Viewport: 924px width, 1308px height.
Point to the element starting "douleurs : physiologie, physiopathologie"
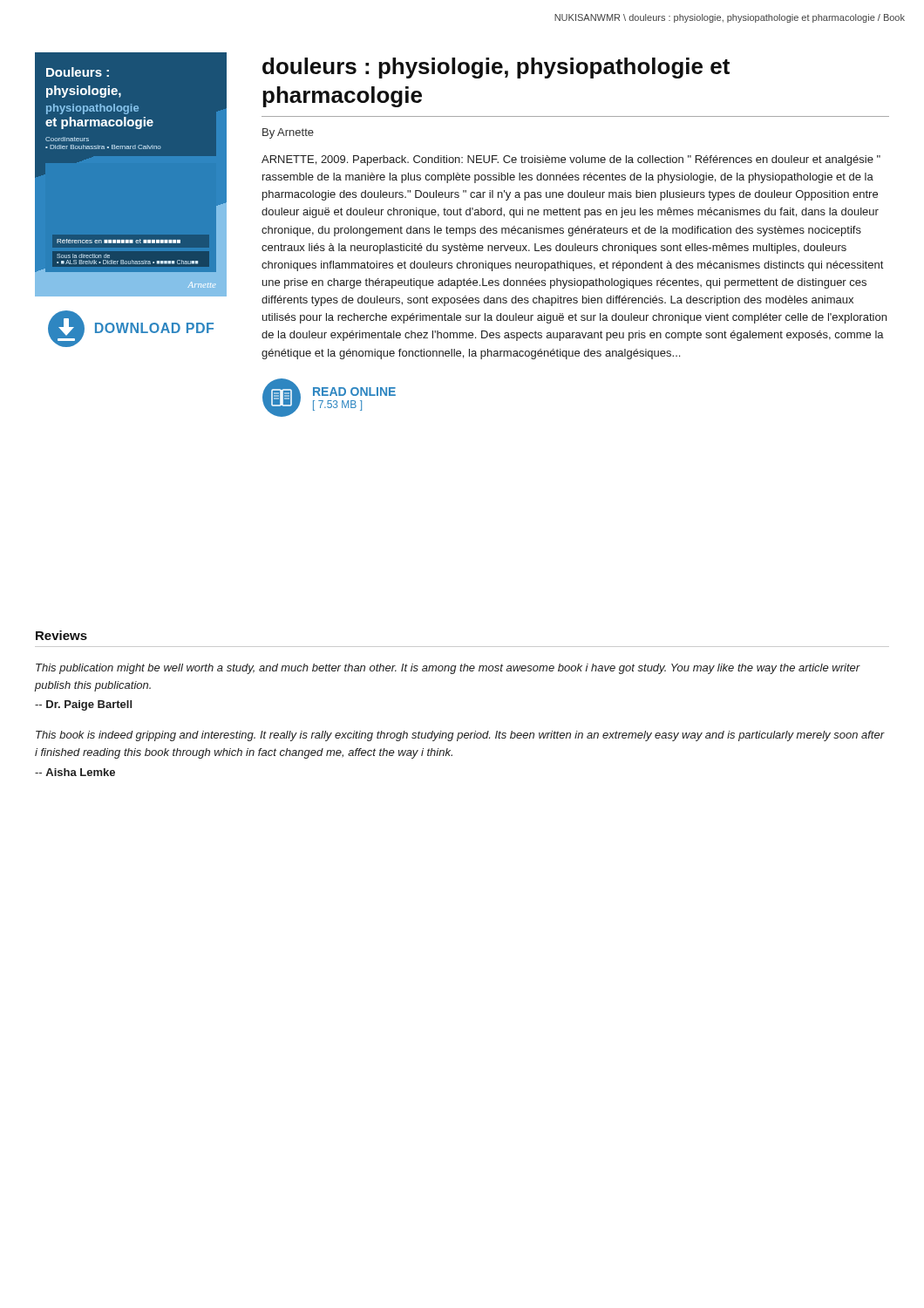[496, 80]
